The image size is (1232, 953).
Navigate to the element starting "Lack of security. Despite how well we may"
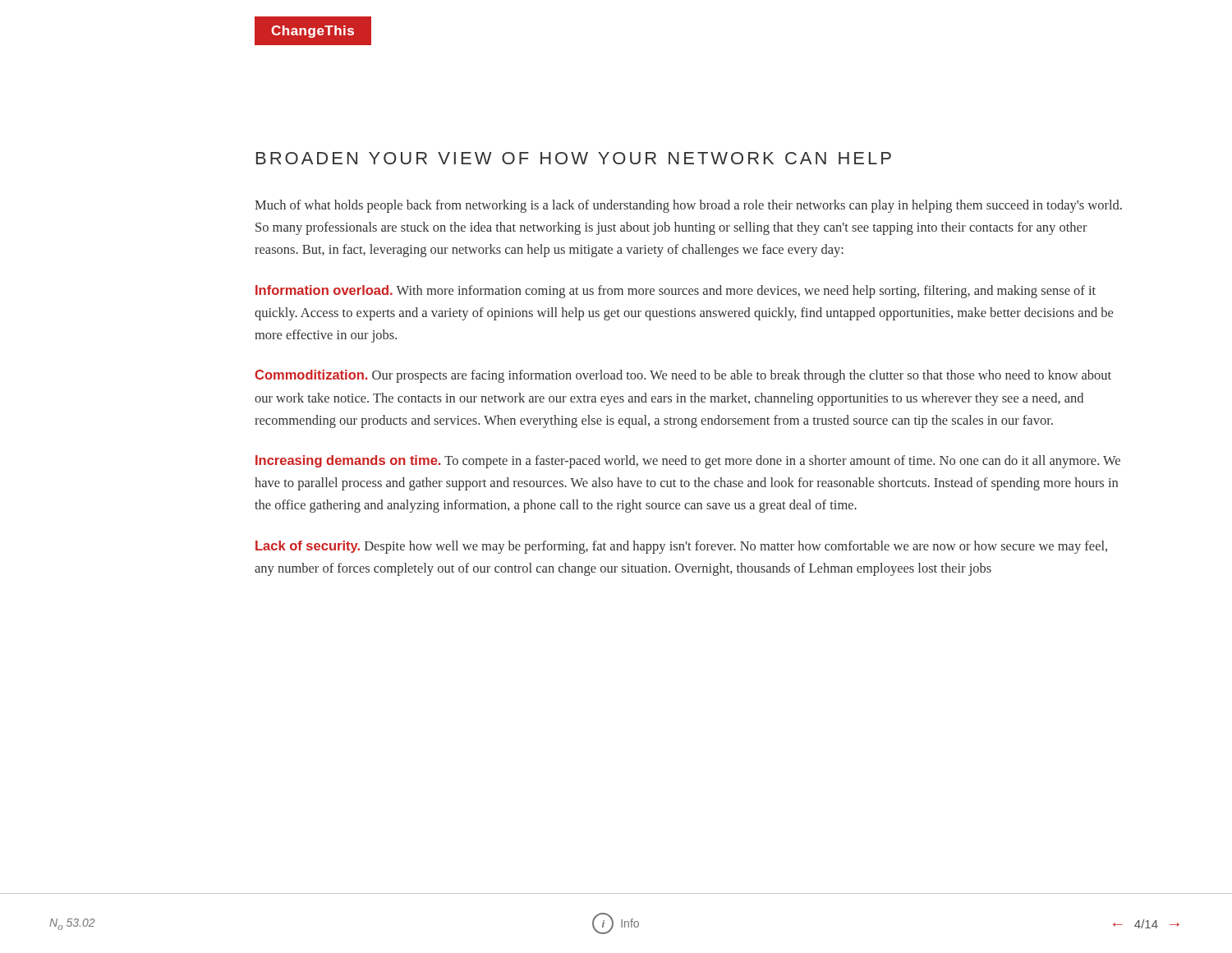click(x=681, y=557)
